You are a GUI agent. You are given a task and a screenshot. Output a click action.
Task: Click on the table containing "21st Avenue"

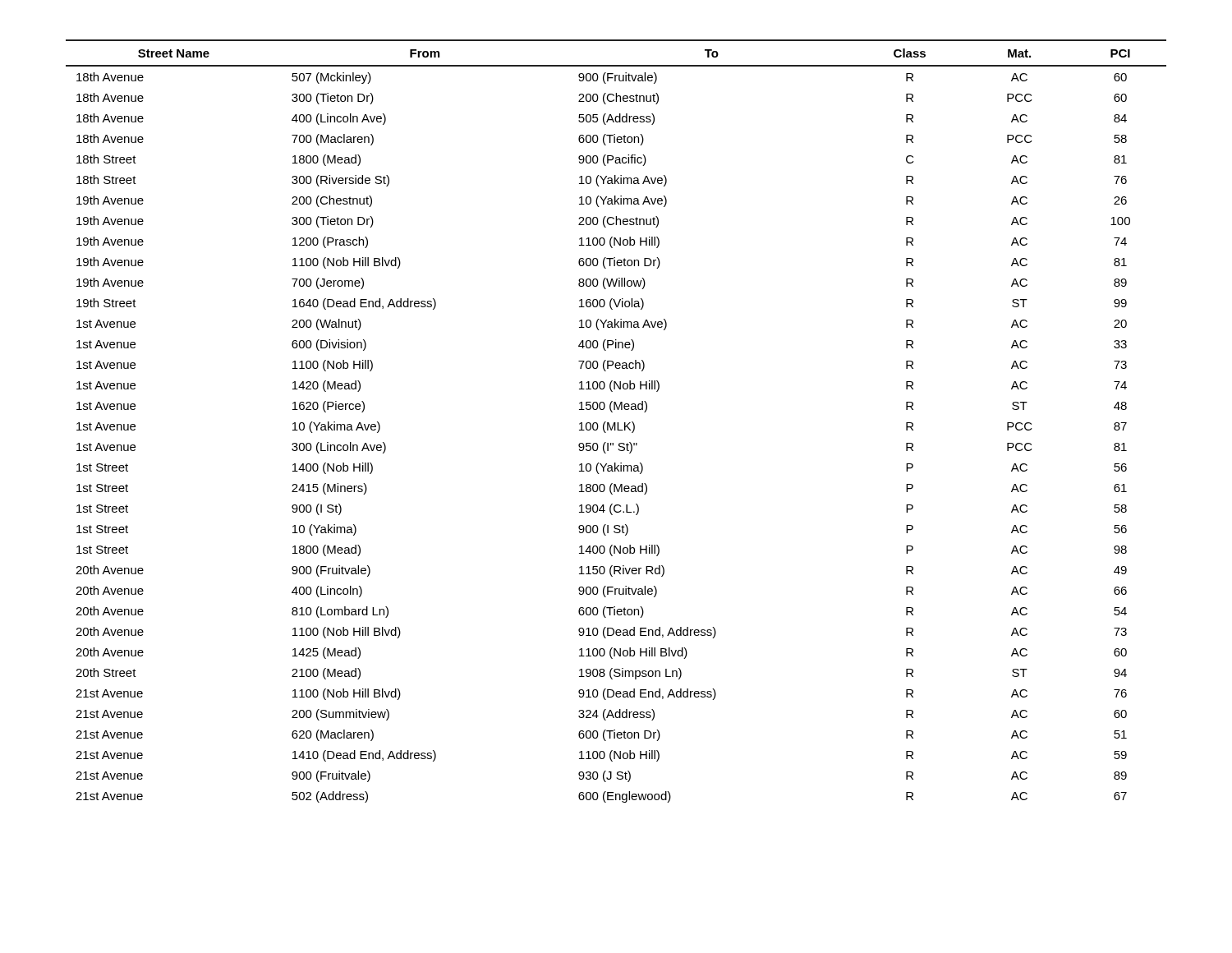pos(616,423)
